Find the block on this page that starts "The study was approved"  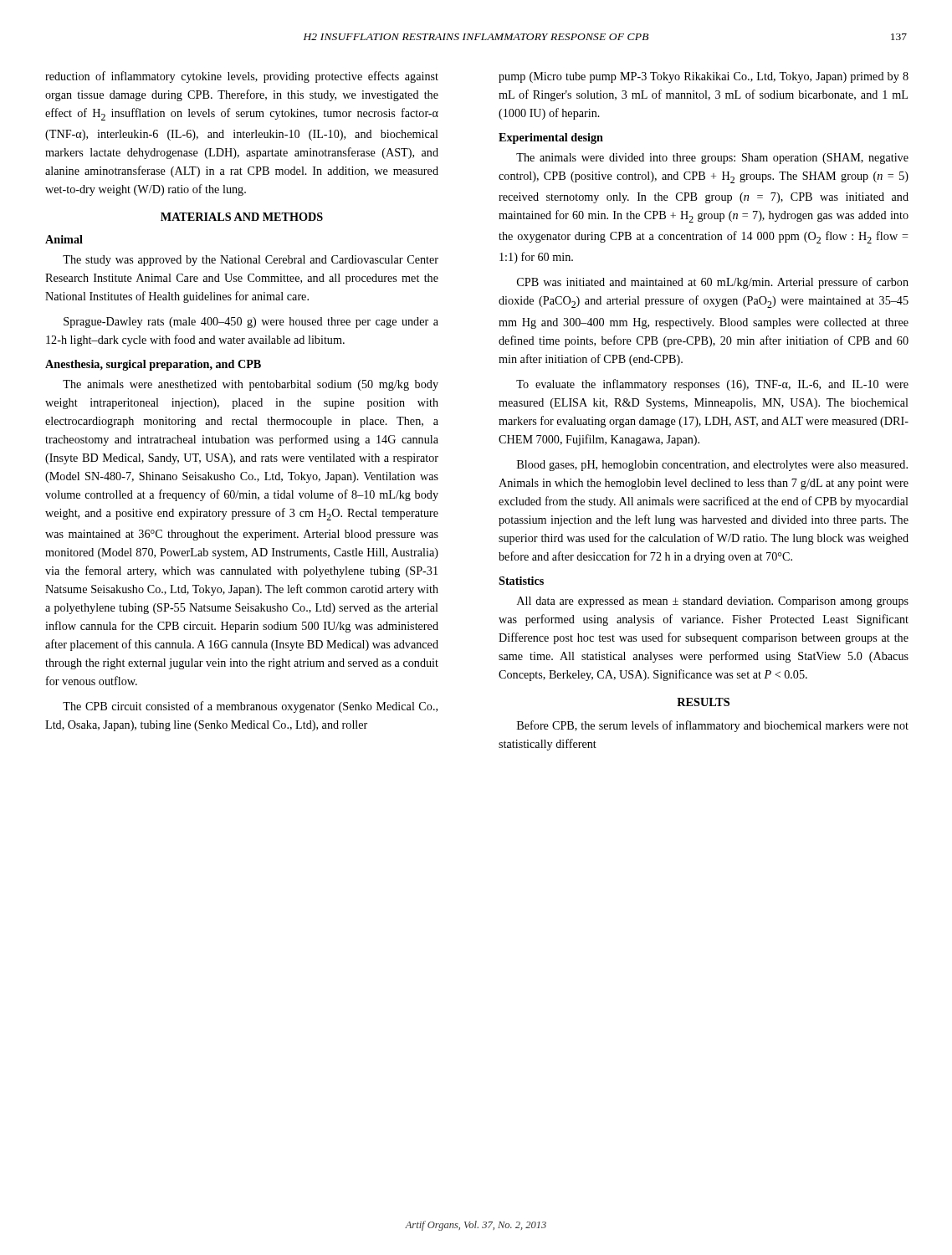click(x=242, y=300)
